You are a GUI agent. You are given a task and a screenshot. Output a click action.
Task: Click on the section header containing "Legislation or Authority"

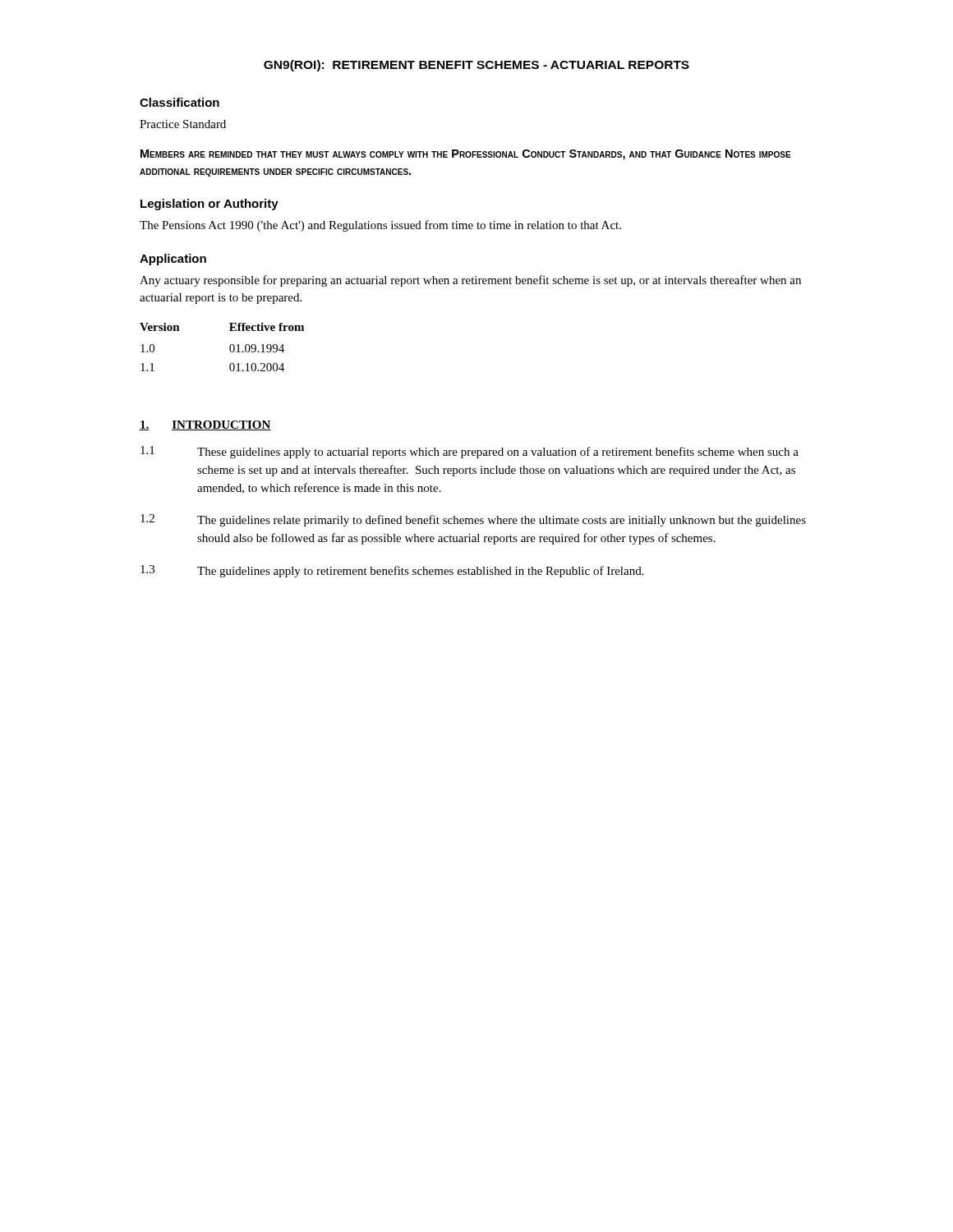(x=209, y=203)
